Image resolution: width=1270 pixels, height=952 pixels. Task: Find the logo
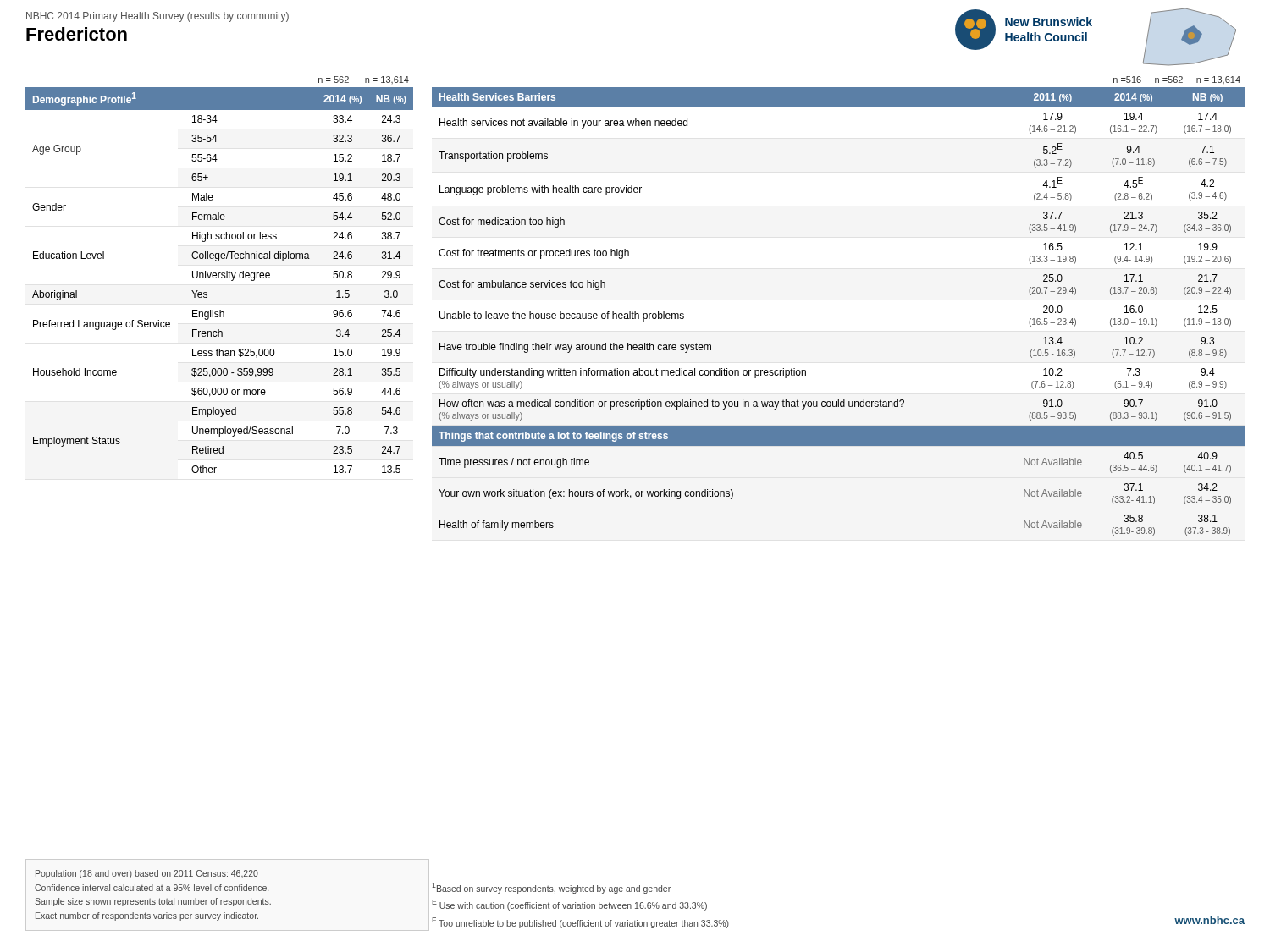pos(1023,30)
